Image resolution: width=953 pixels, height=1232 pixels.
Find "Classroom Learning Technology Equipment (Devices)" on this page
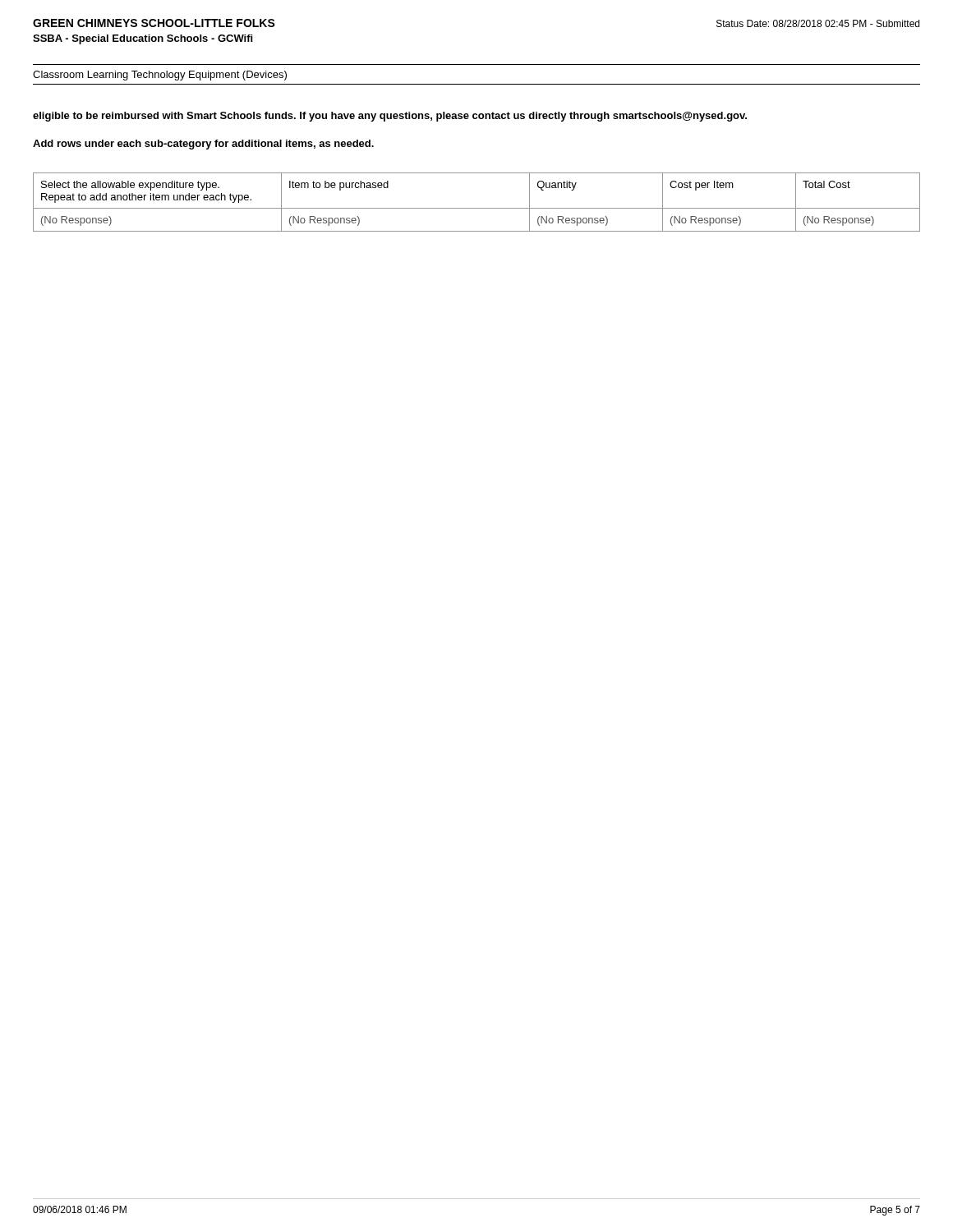pos(160,74)
